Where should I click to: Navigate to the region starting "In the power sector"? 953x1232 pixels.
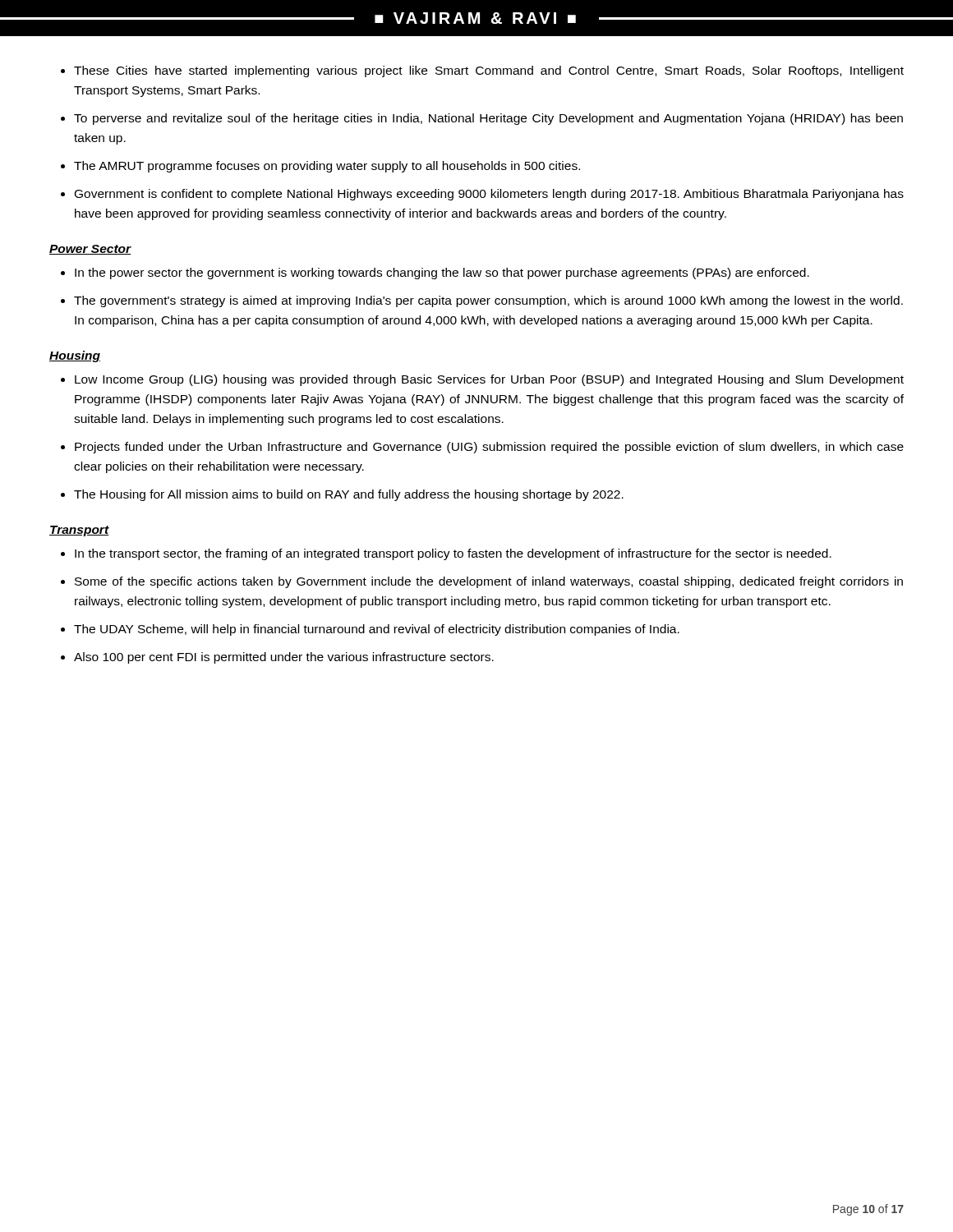[442, 272]
